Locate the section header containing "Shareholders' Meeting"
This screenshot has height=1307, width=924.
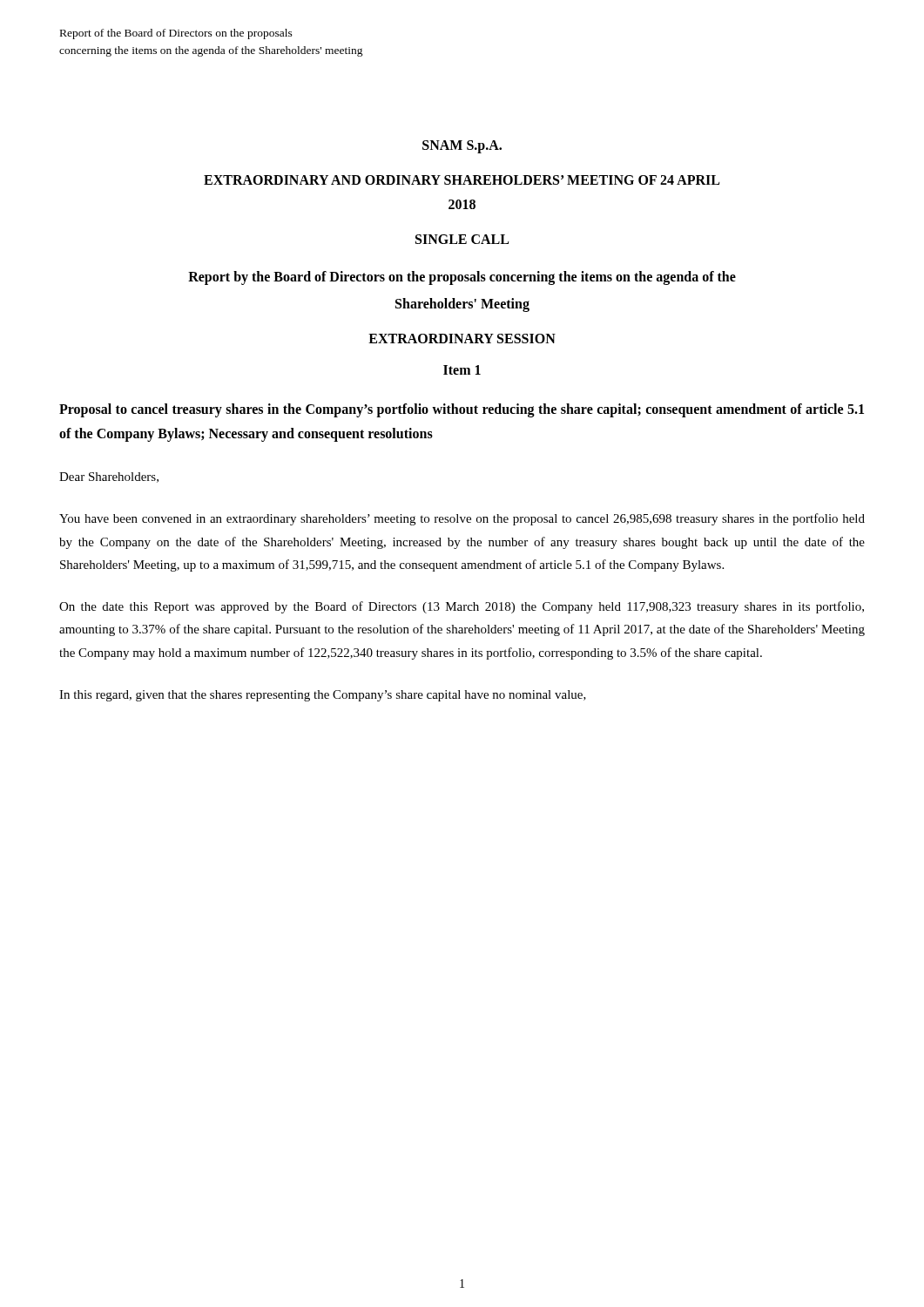(462, 304)
